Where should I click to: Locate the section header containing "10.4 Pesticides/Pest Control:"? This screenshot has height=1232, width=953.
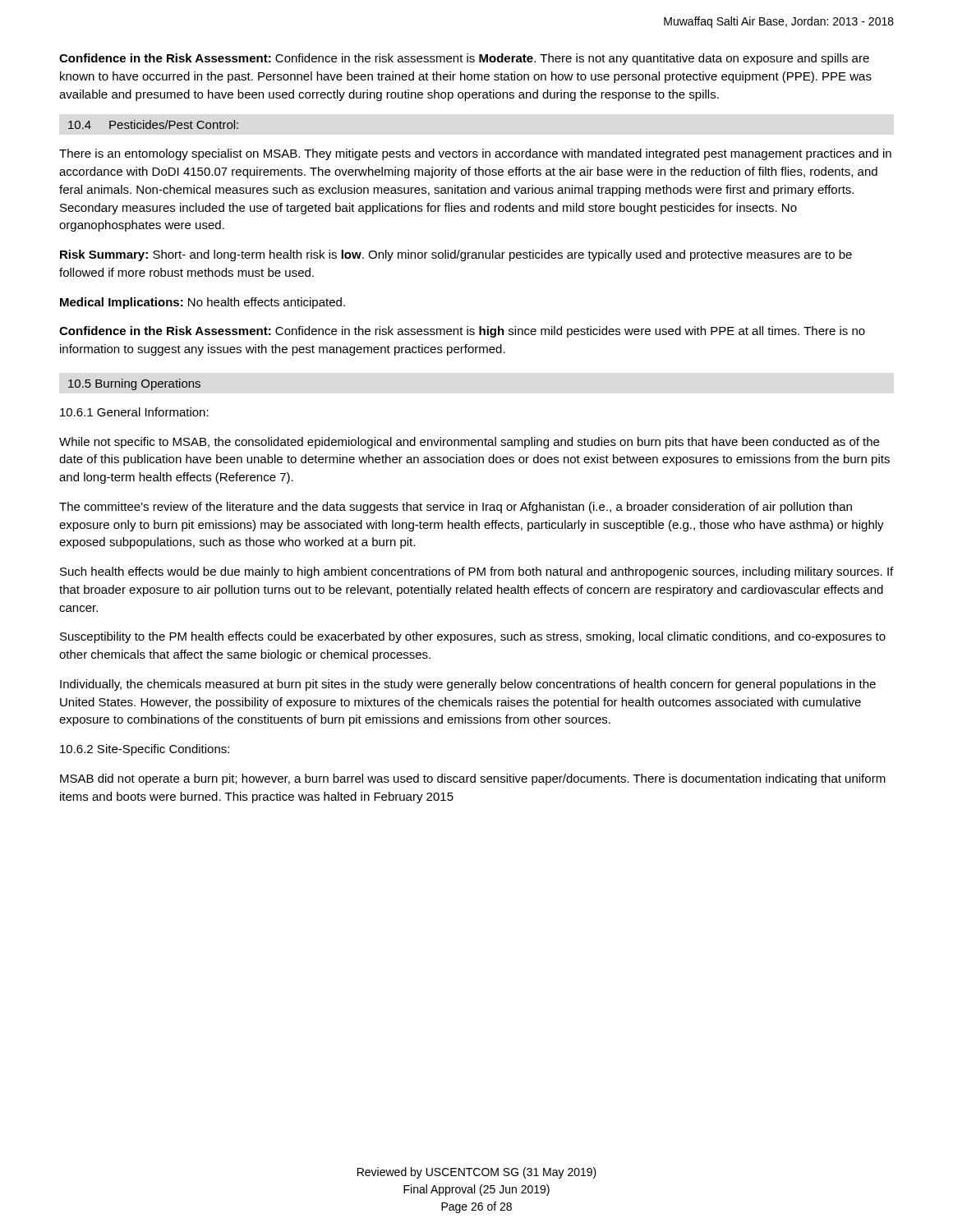[153, 125]
